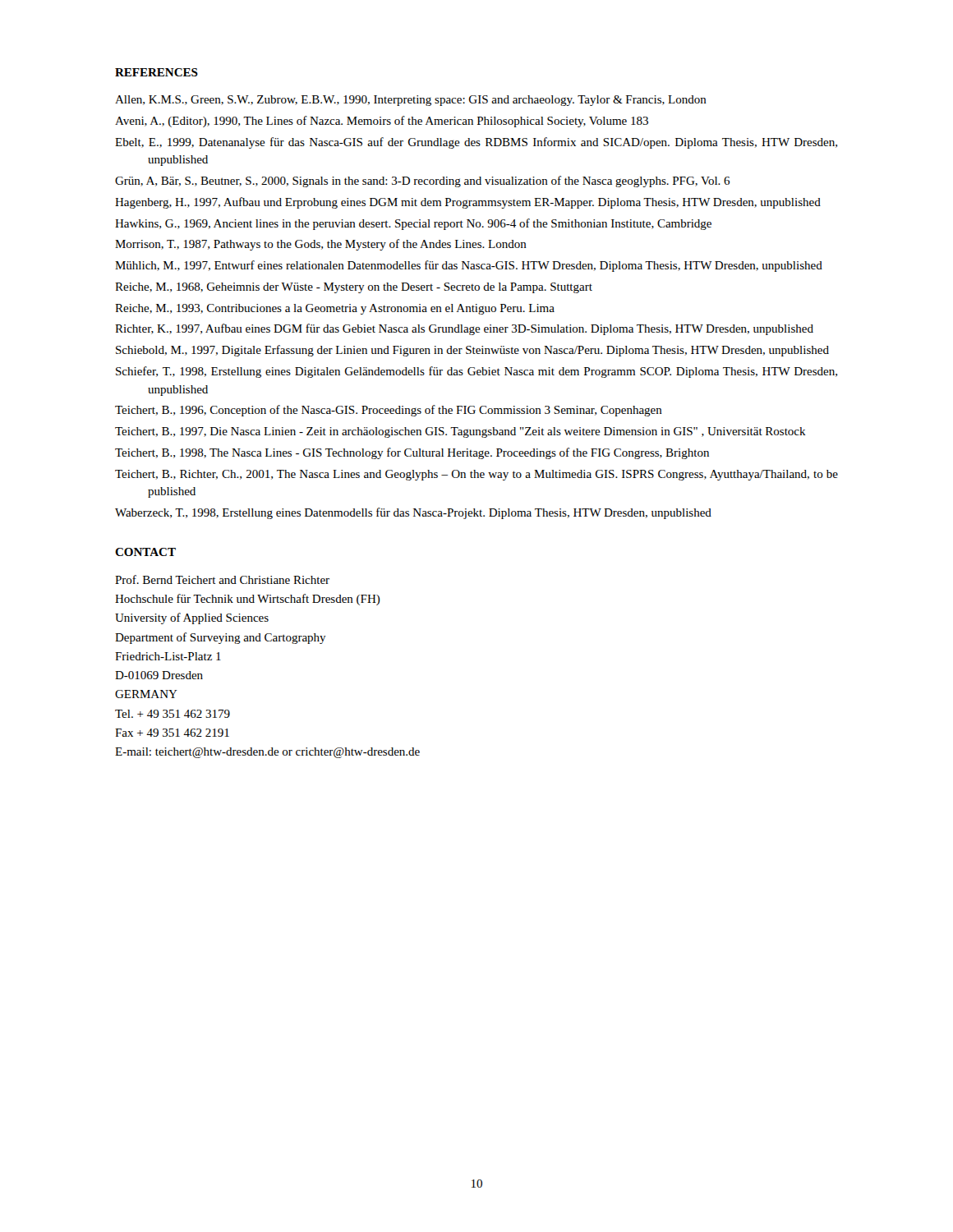Click on the text starting "Teichert, B., 1996, Conception of the Nasca-GIS."

pyautogui.click(x=388, y=410)
